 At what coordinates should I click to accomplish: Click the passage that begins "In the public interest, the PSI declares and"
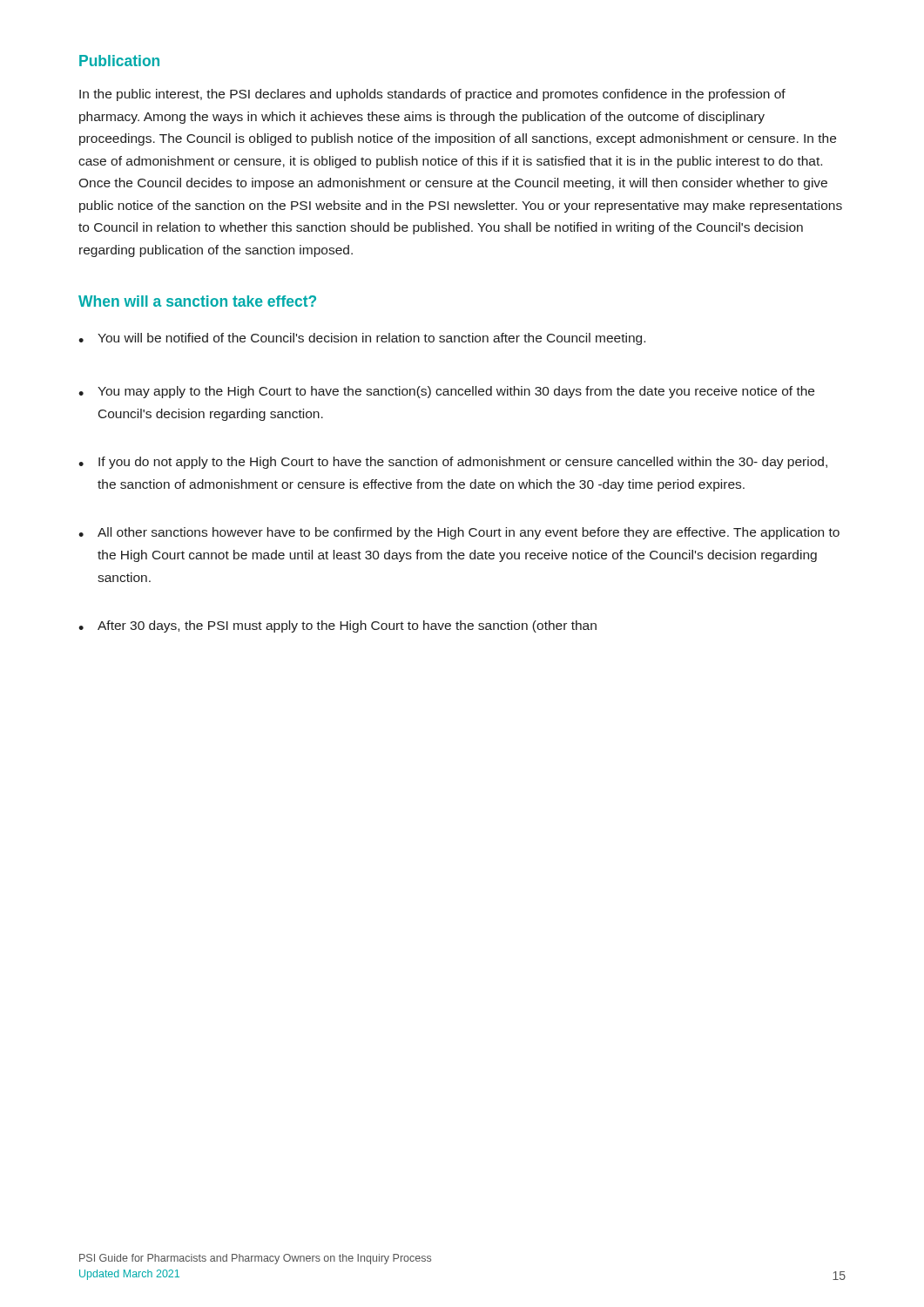pos(460,172)
